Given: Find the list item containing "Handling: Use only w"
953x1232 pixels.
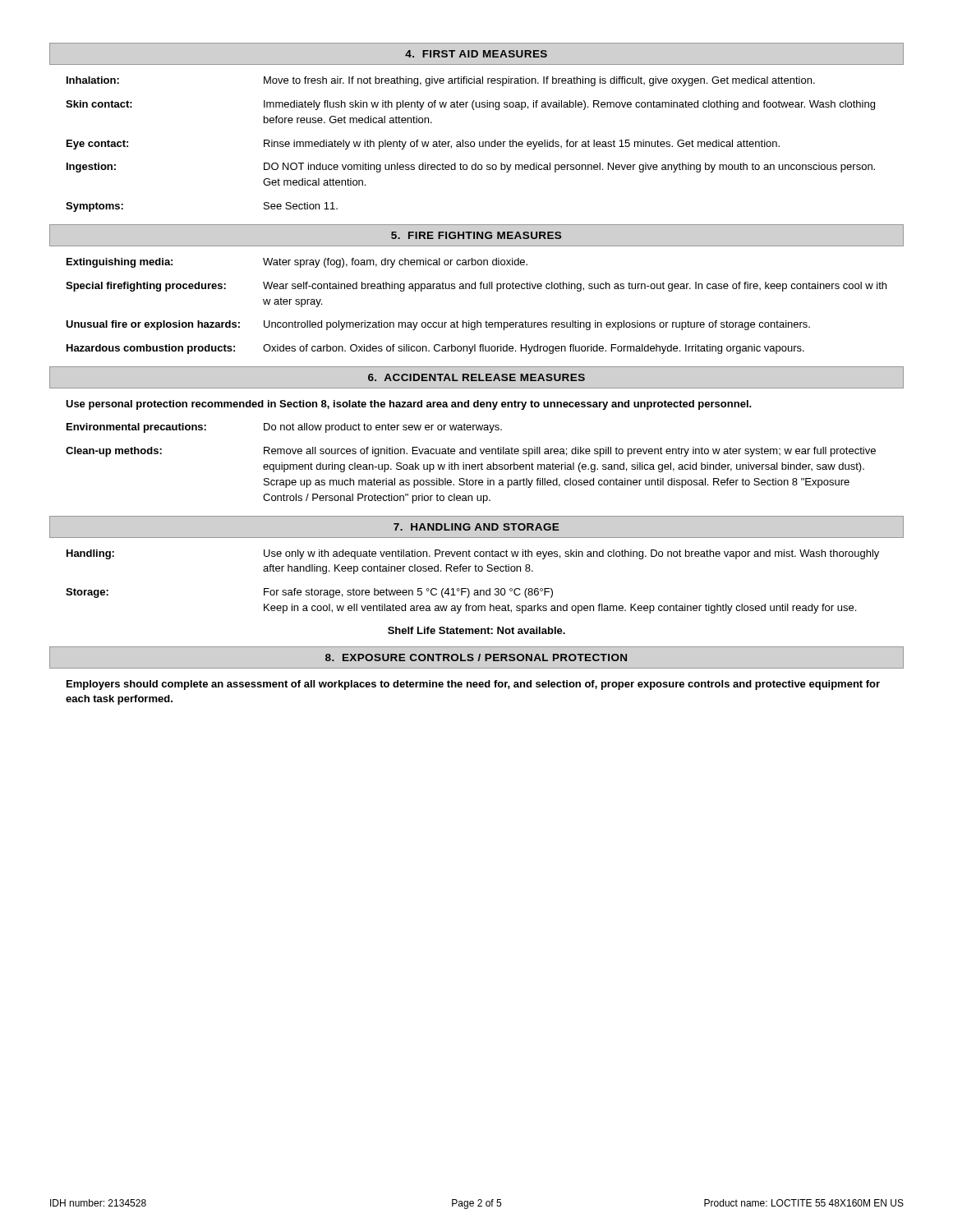Looking at the screenshot, I should pos(476,561).
